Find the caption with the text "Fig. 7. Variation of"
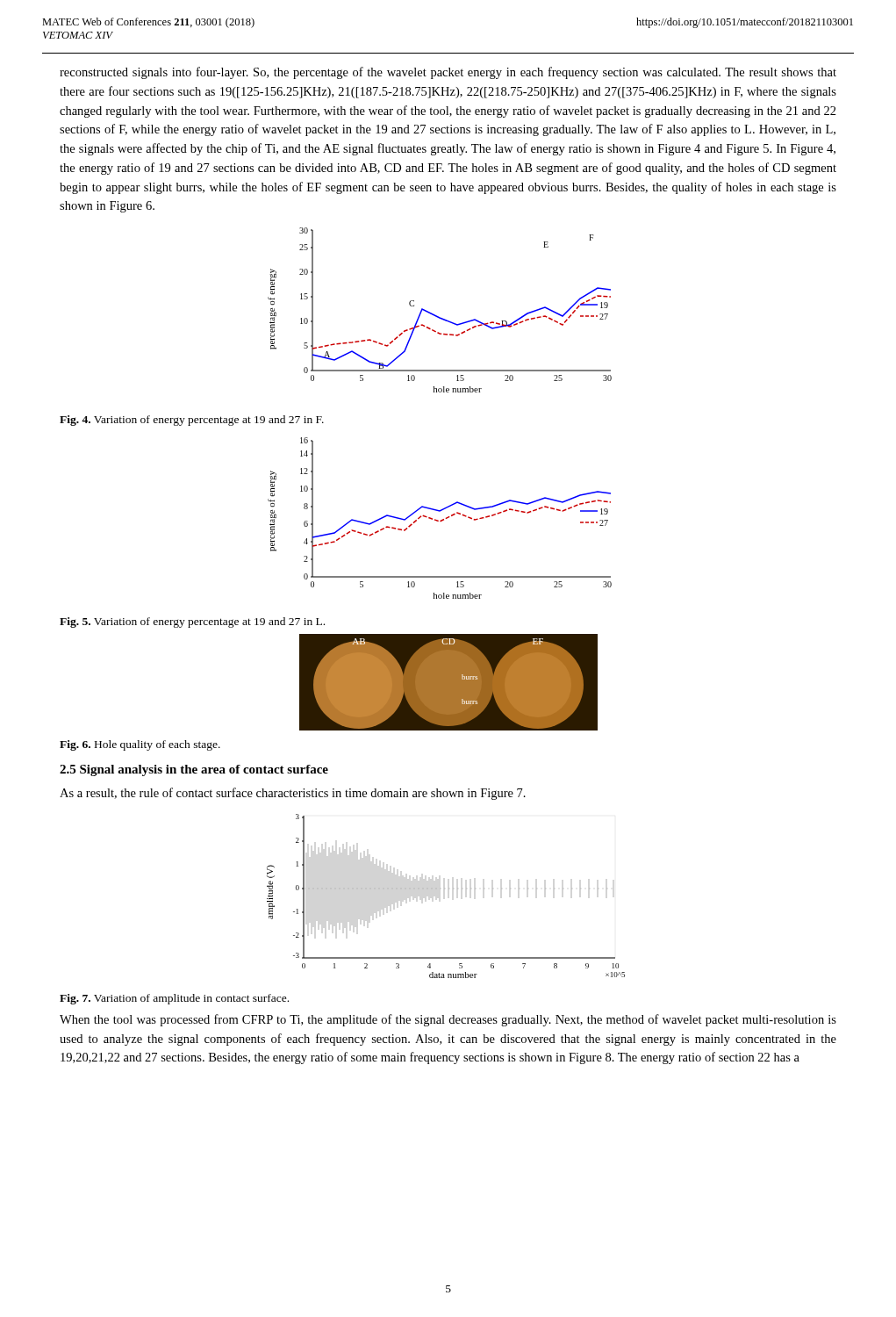The image size is (896, 1317). click(x=175, y=998)
